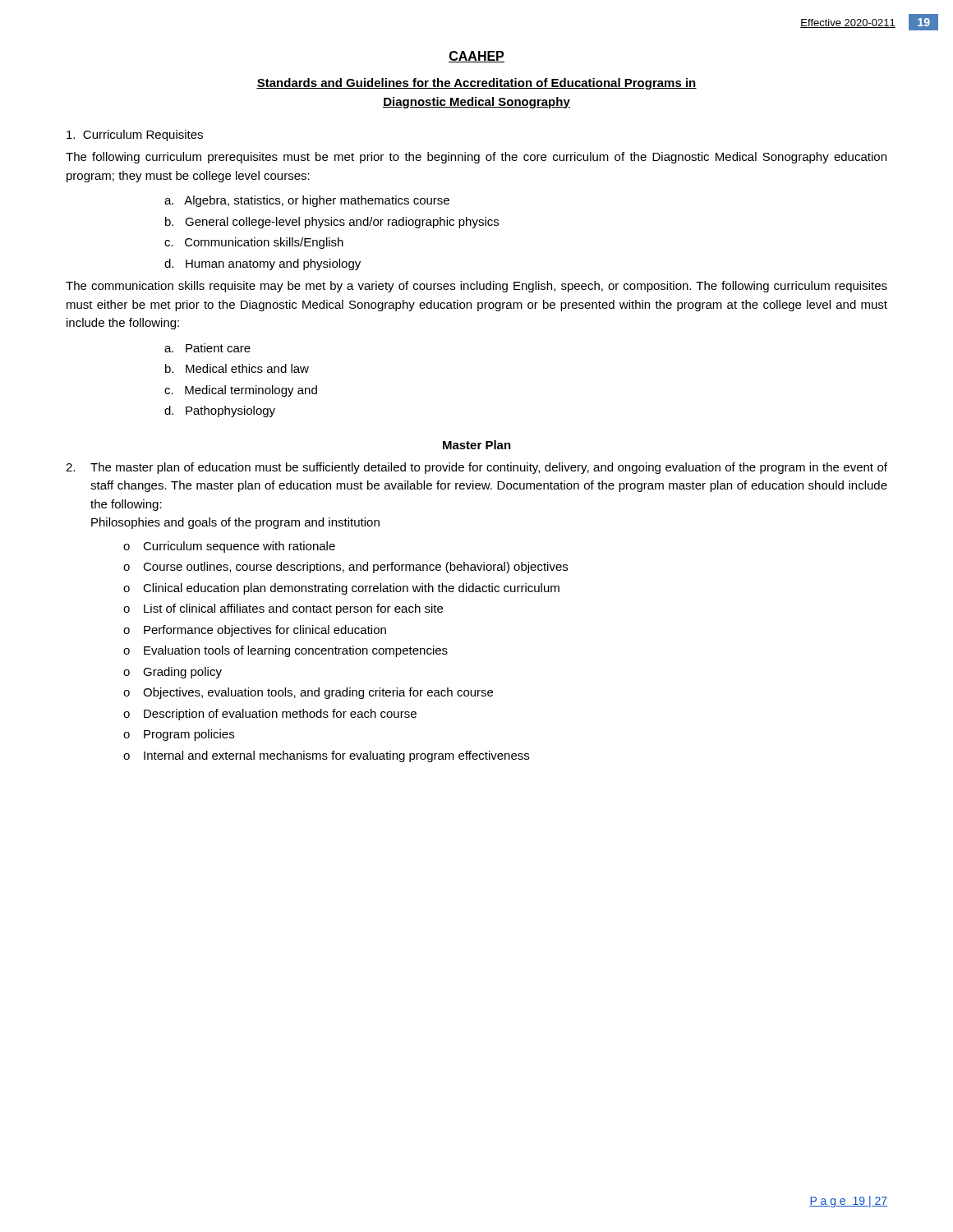Click on the passage starting "c. Medical terminology and"

click(241, 389)
